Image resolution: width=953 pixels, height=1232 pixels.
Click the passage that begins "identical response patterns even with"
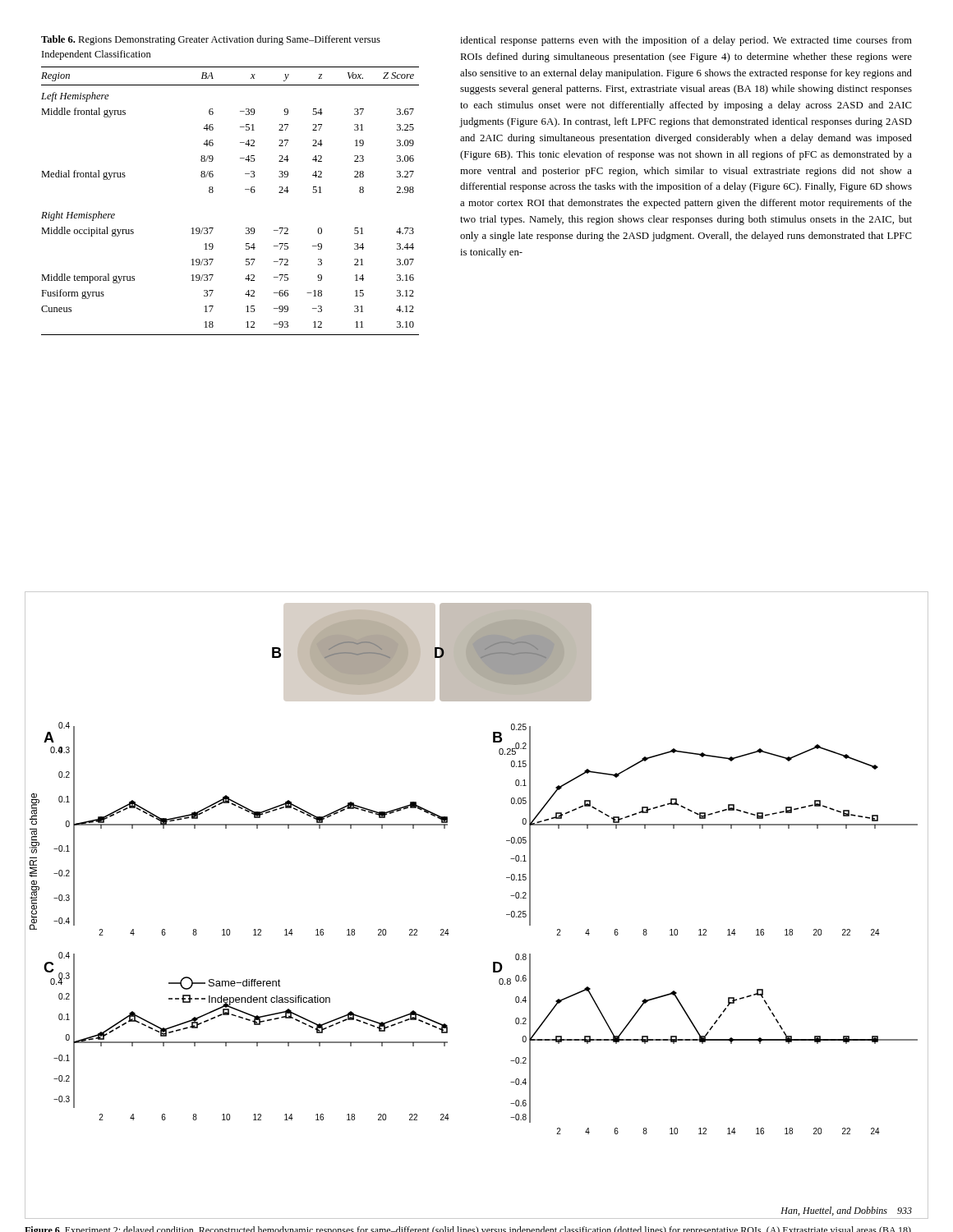(x=686, y=146)
